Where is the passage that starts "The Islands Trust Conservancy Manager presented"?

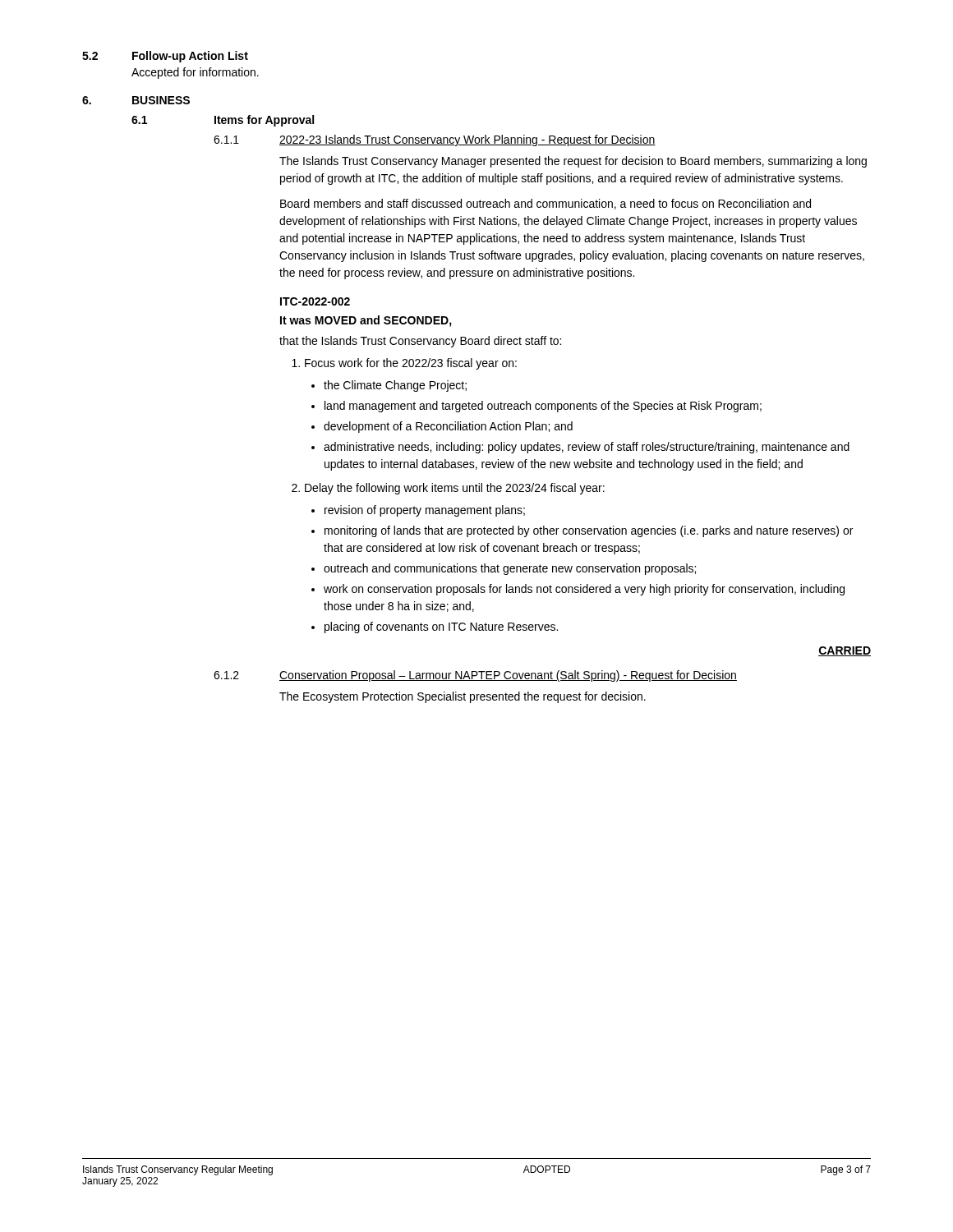573,170
